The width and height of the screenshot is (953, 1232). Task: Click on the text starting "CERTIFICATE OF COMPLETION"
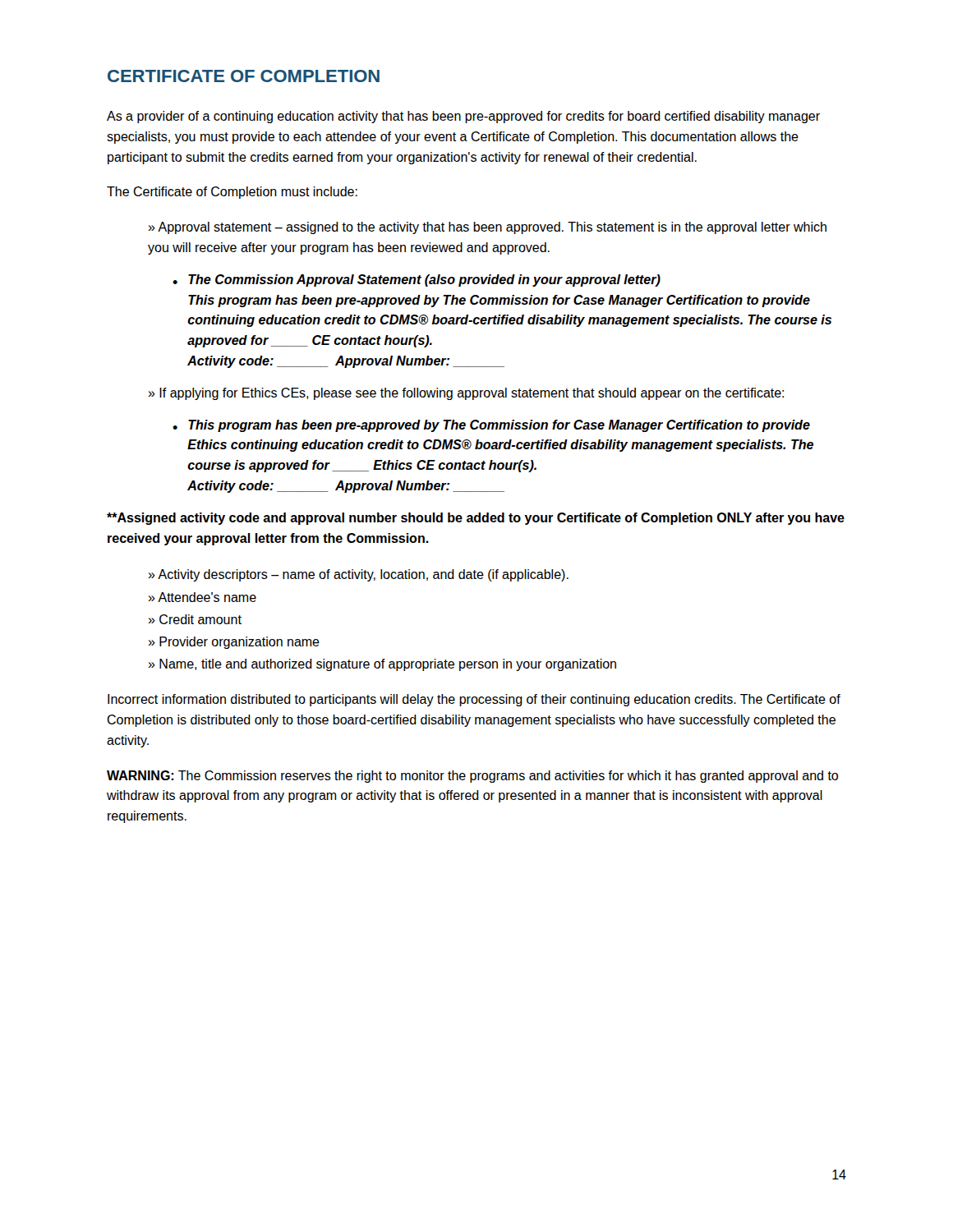pos(244,76)
